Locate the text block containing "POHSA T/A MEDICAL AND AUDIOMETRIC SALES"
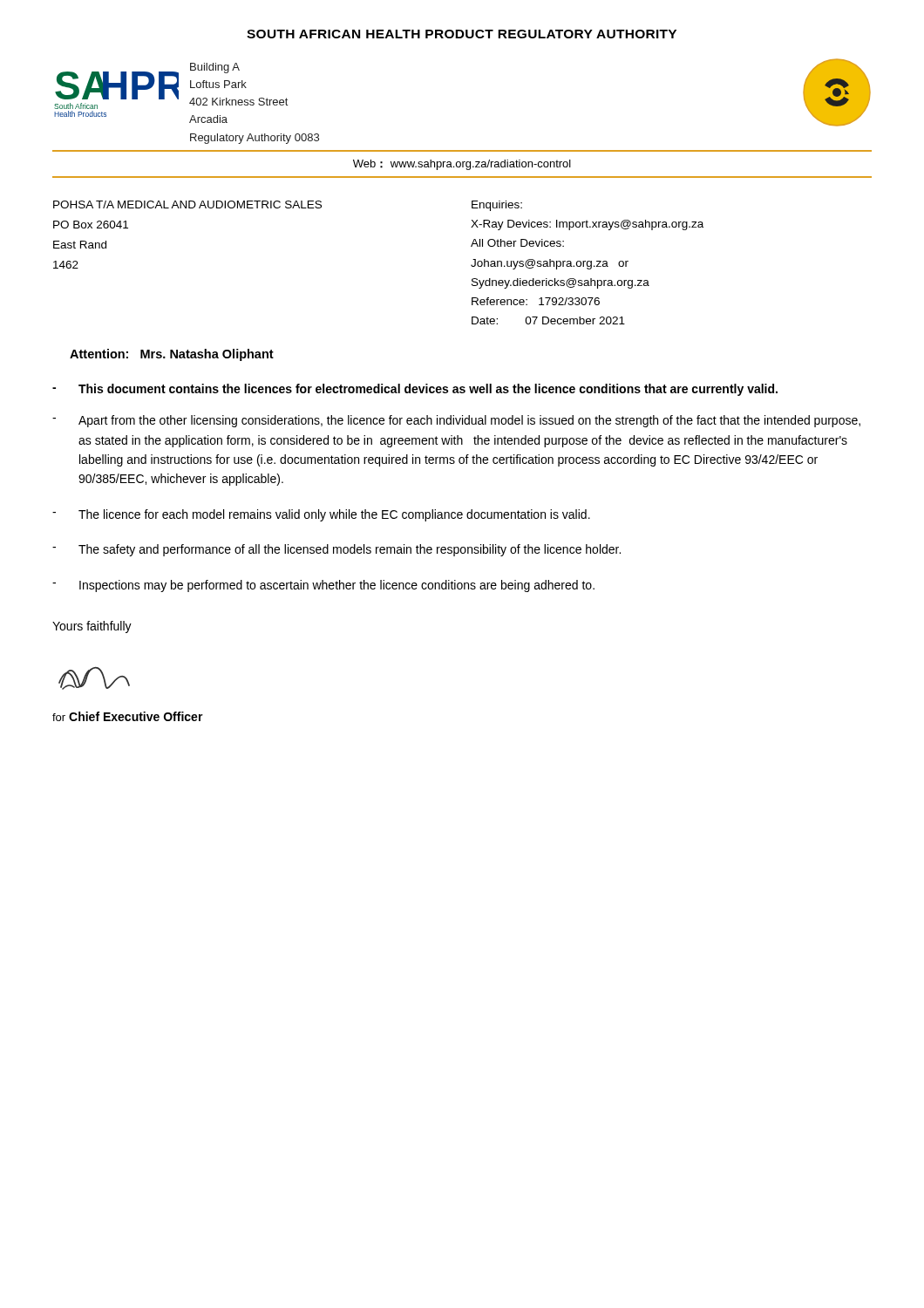This screenshot has width=924, height=1308. 187,204
